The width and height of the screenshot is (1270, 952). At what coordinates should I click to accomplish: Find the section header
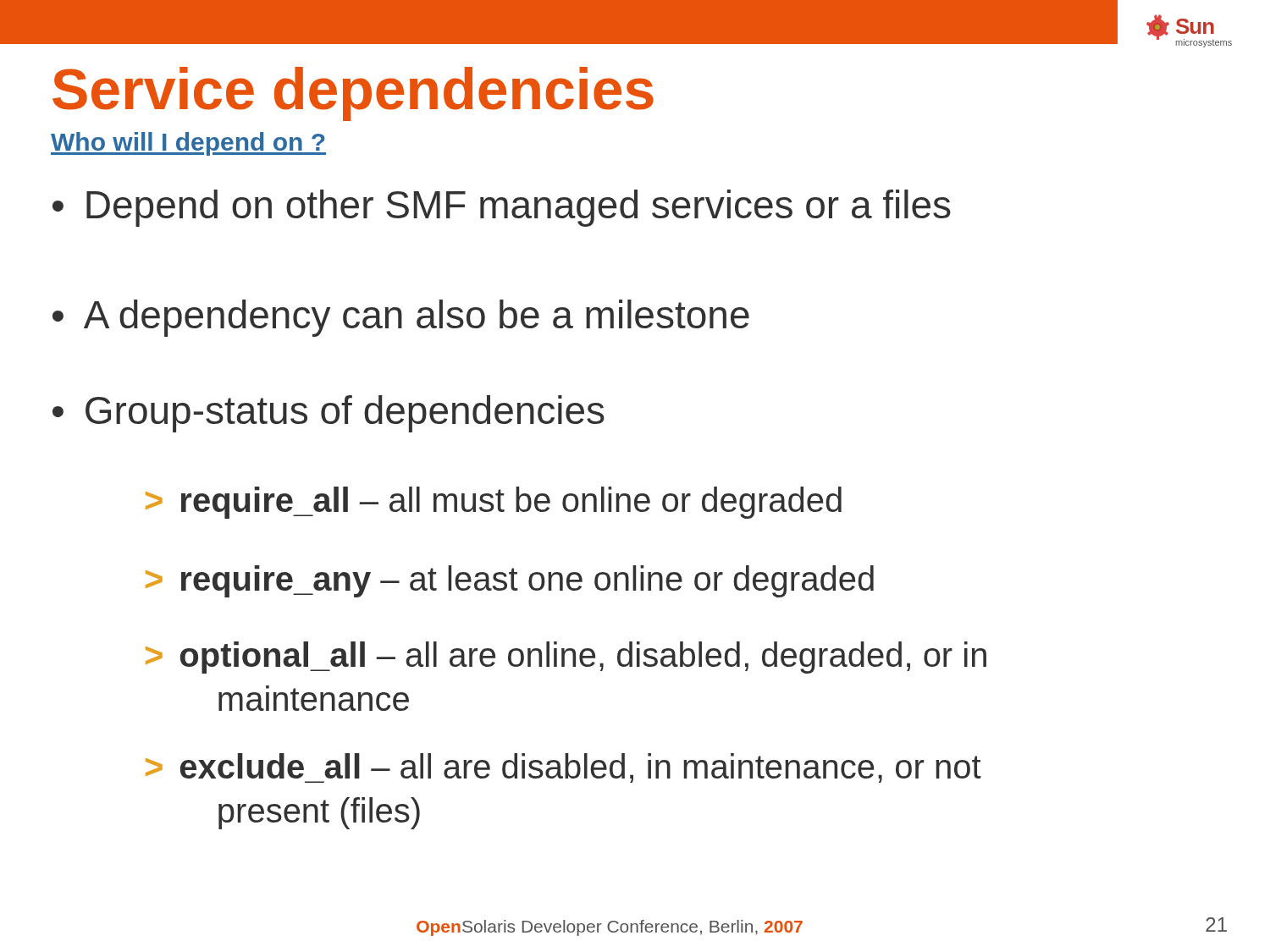(x=188, y=142)
